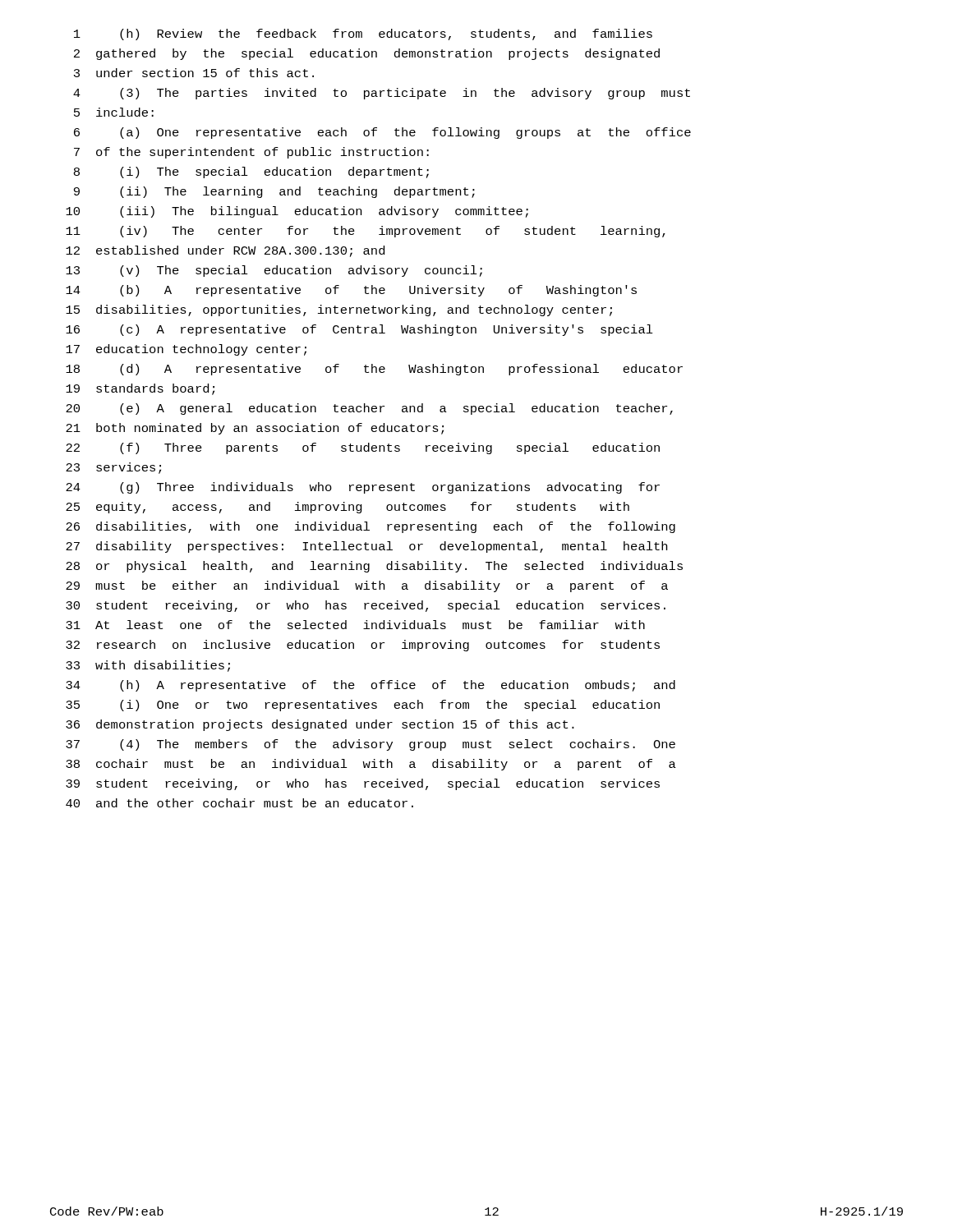Viewport: 953px width, 1232px height.
Task: Locate the text block starting "16 (c) A"
Action: (x=476, y=330)
